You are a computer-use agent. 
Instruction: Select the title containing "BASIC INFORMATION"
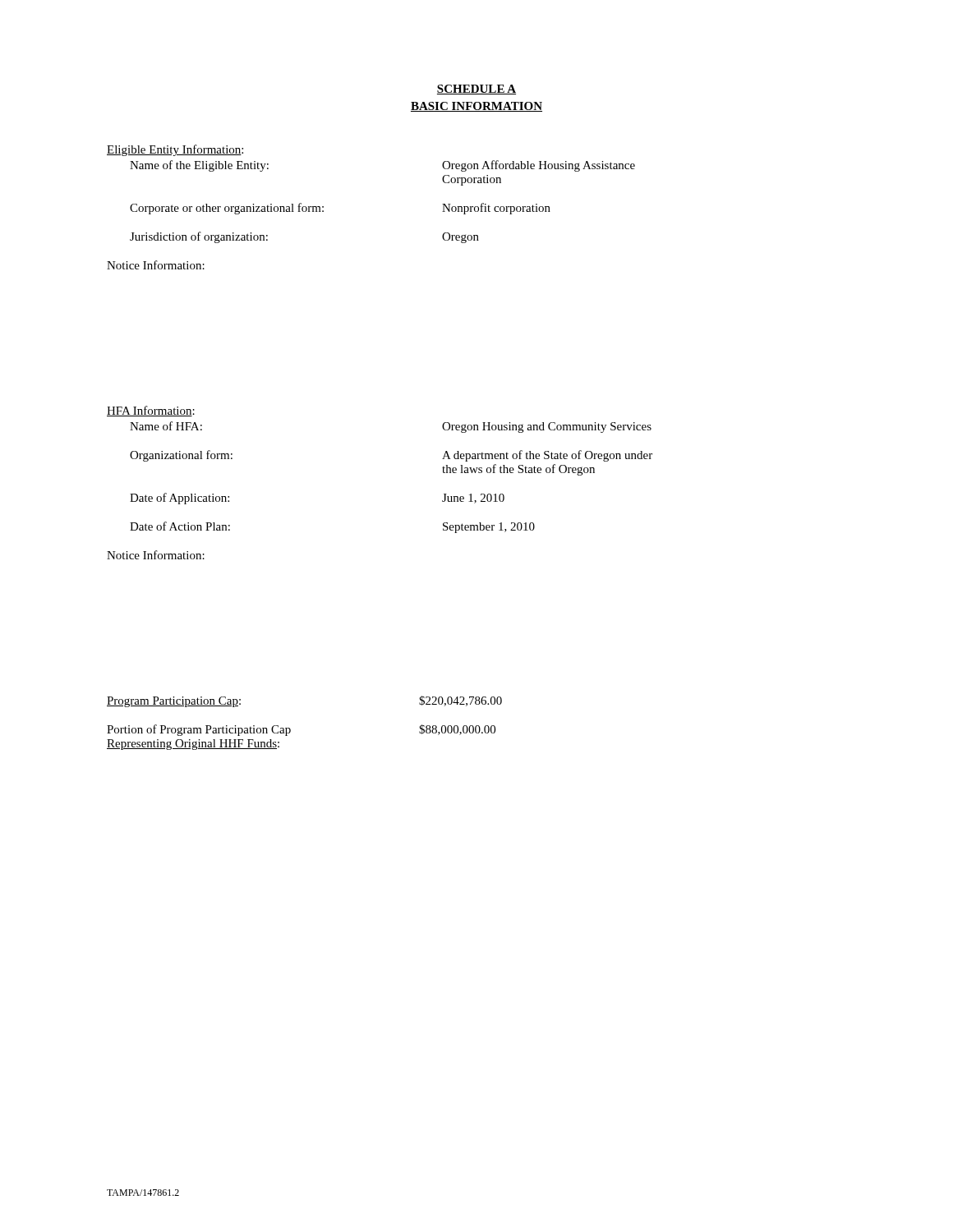pyautogui.click(x=476, y=106)
